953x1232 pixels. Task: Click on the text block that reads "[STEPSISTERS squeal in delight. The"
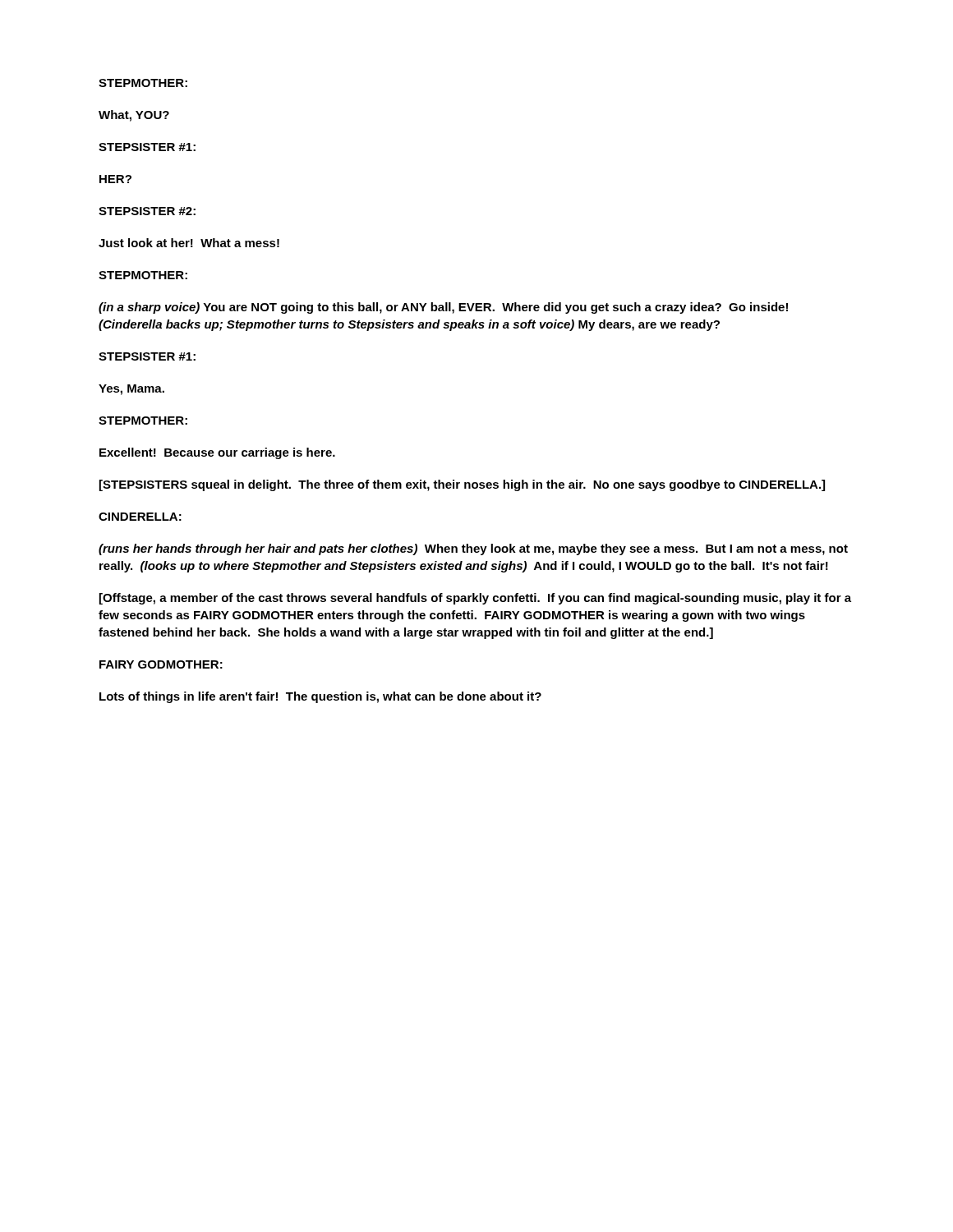[x=462, y=484]
